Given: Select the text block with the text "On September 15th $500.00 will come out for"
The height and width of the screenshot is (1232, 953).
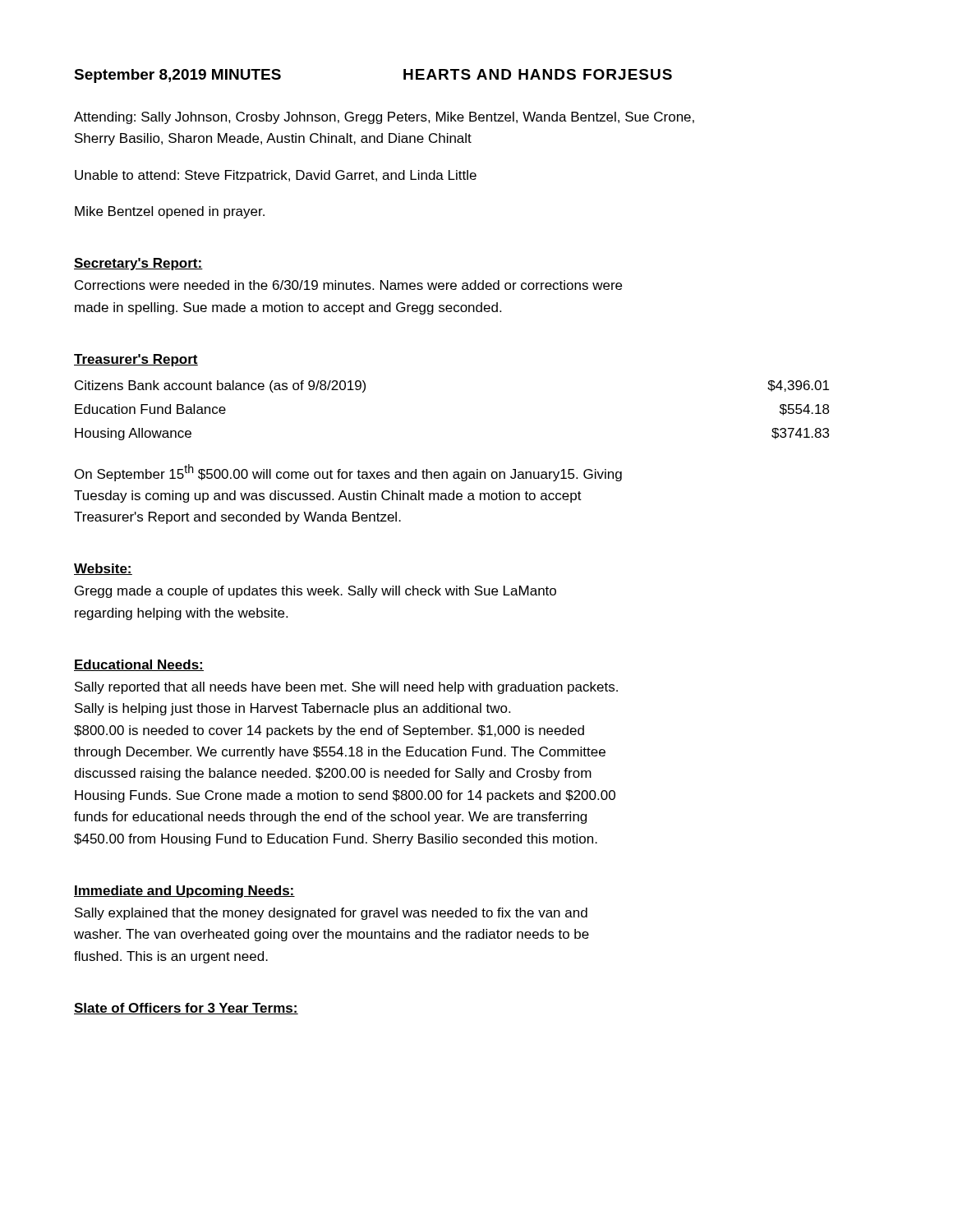Looking at the screenshot, I should [x=348, y=494].
